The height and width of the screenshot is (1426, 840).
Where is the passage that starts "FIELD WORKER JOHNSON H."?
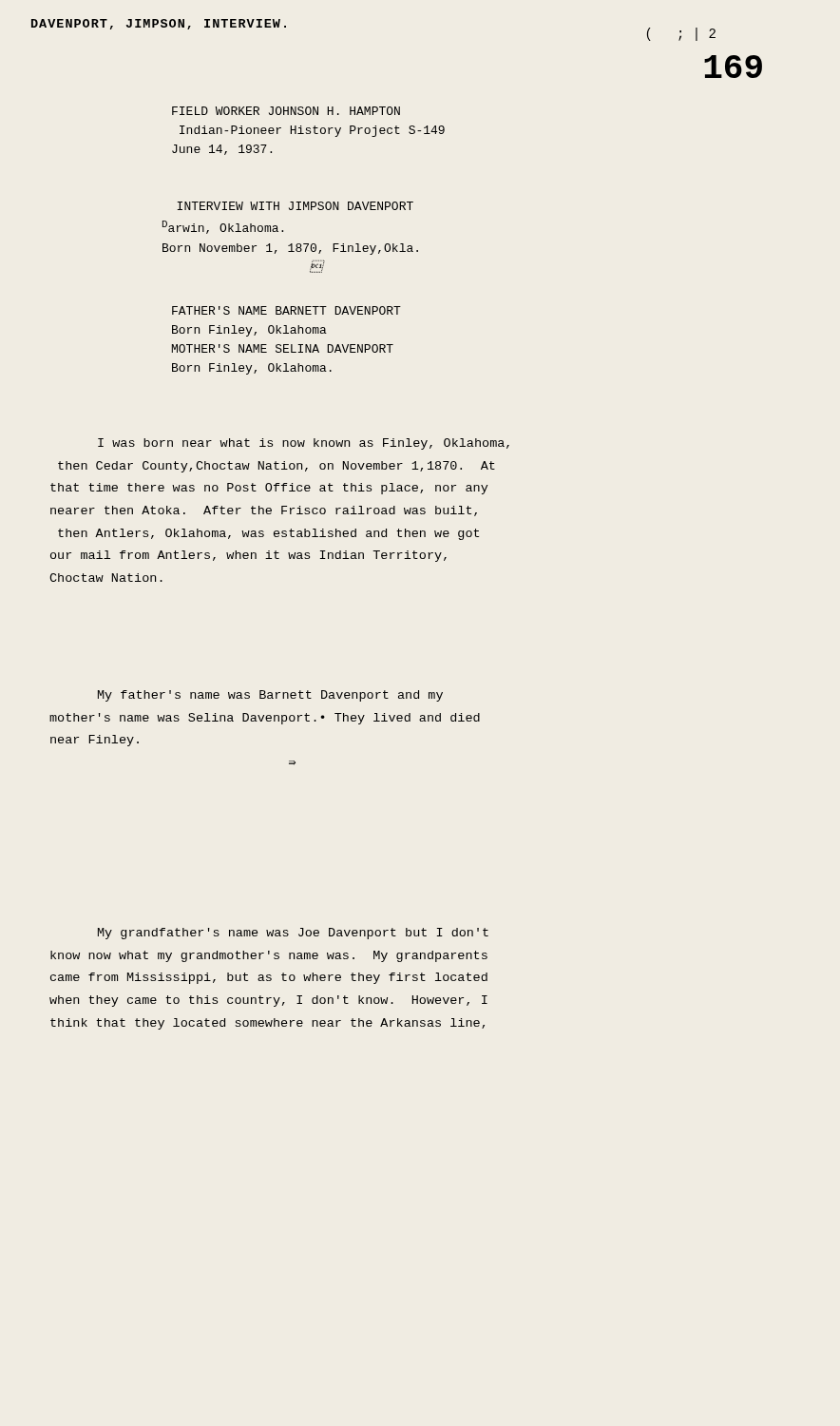308,131
